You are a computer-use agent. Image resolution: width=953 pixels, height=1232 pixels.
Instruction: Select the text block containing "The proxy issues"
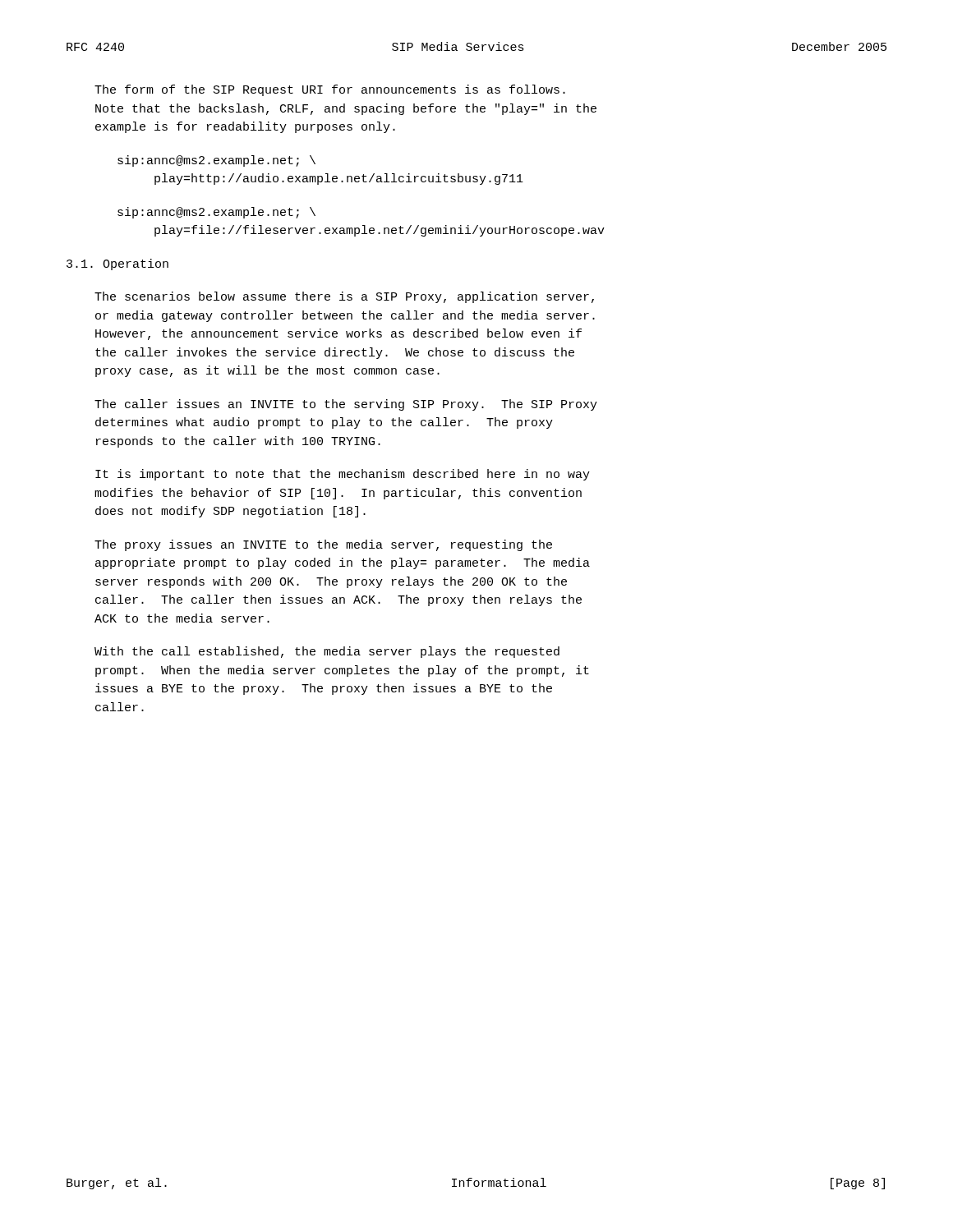point(342,582)
